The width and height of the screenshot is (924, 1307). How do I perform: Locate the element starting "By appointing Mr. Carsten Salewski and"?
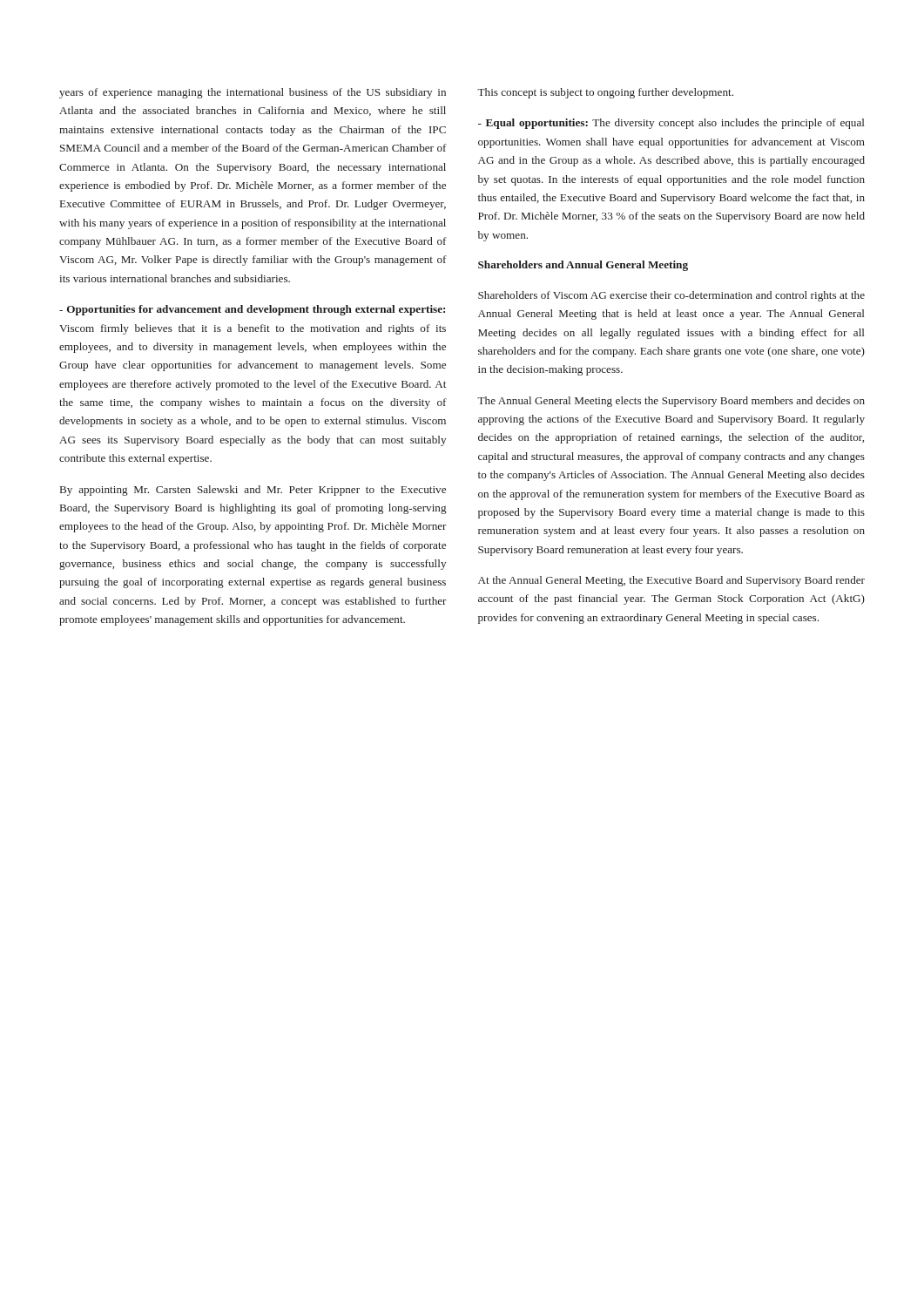click(253, 554)
